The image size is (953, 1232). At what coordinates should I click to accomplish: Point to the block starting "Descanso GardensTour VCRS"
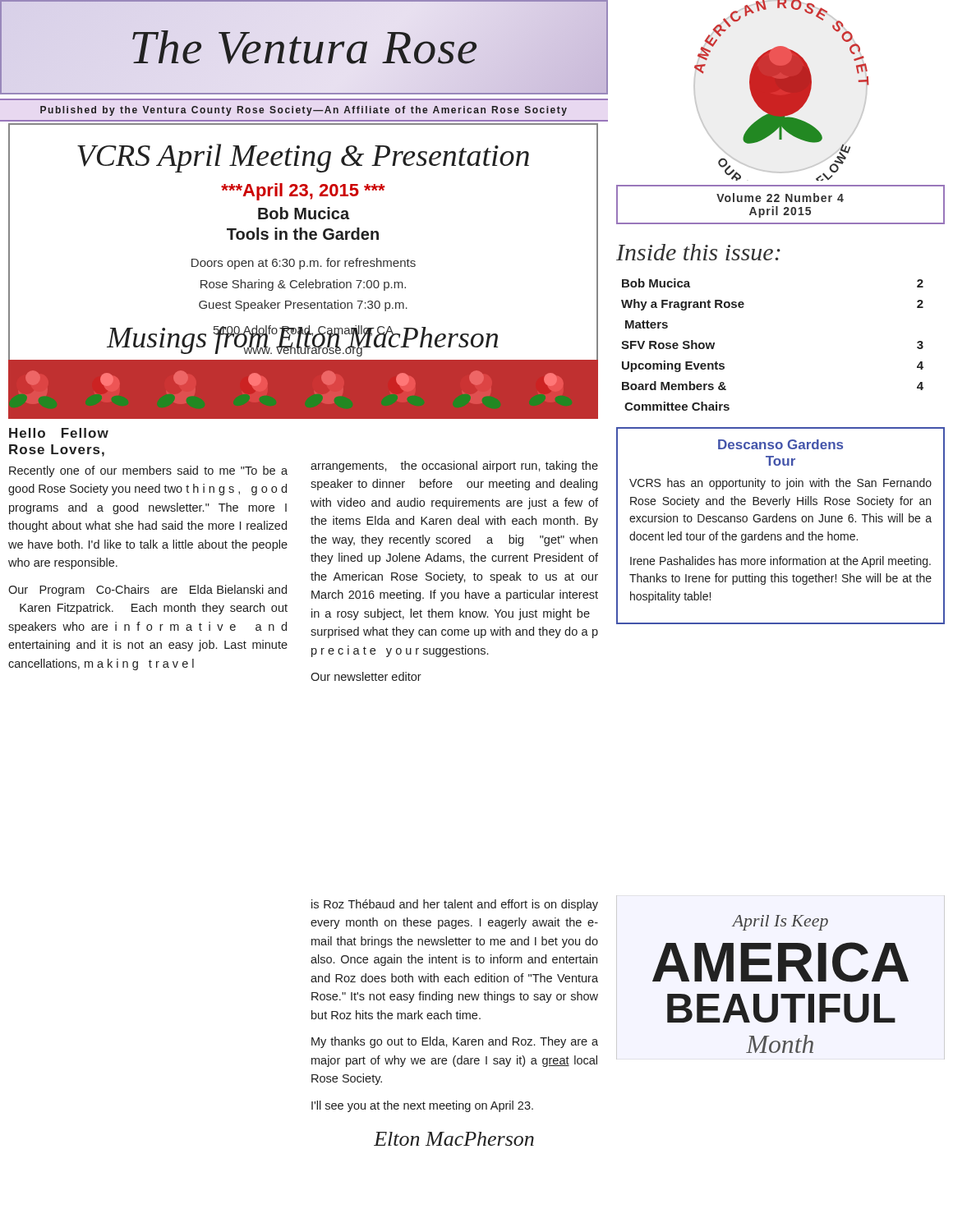[780, 522]
